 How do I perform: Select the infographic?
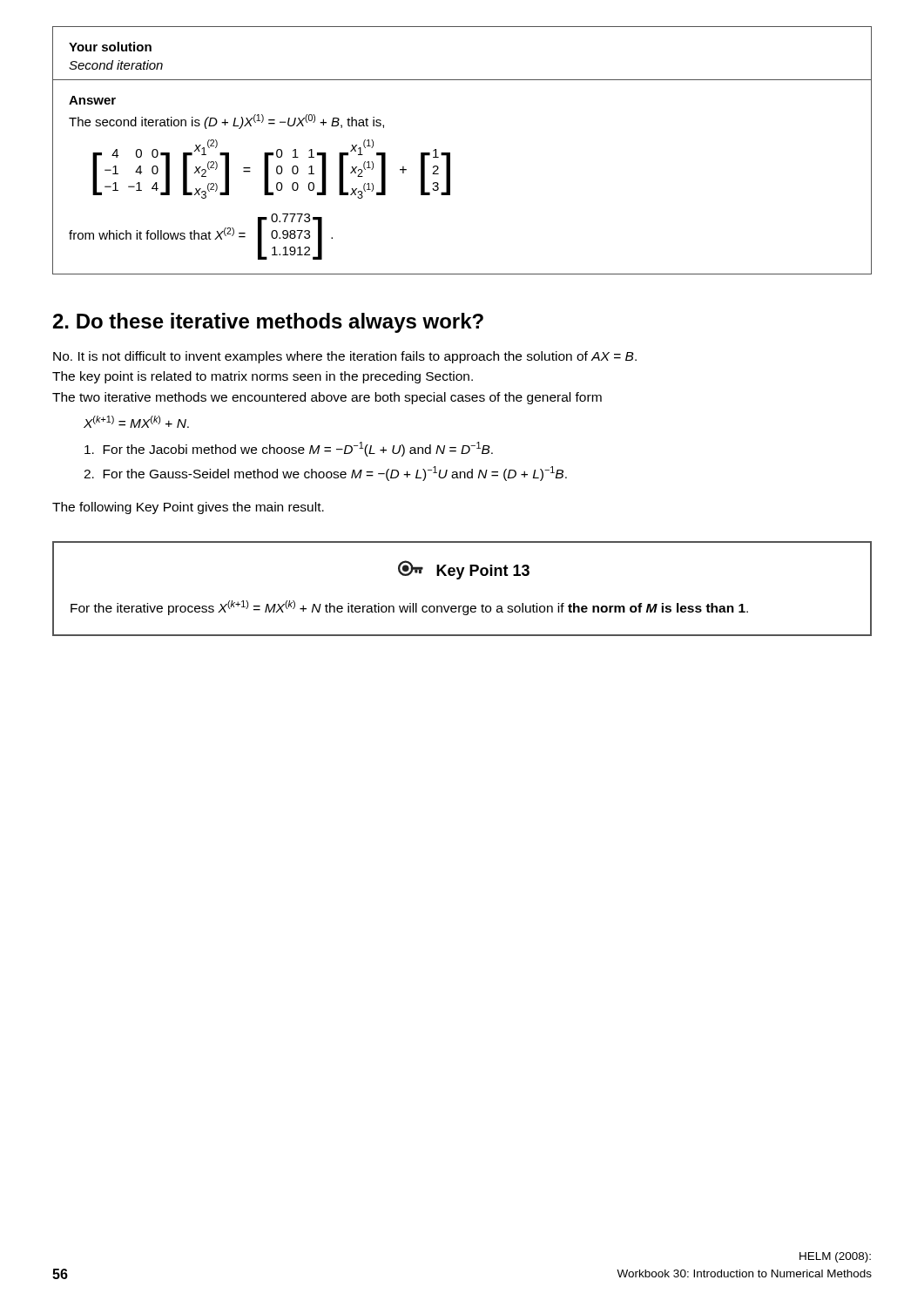tap(462, 589)
